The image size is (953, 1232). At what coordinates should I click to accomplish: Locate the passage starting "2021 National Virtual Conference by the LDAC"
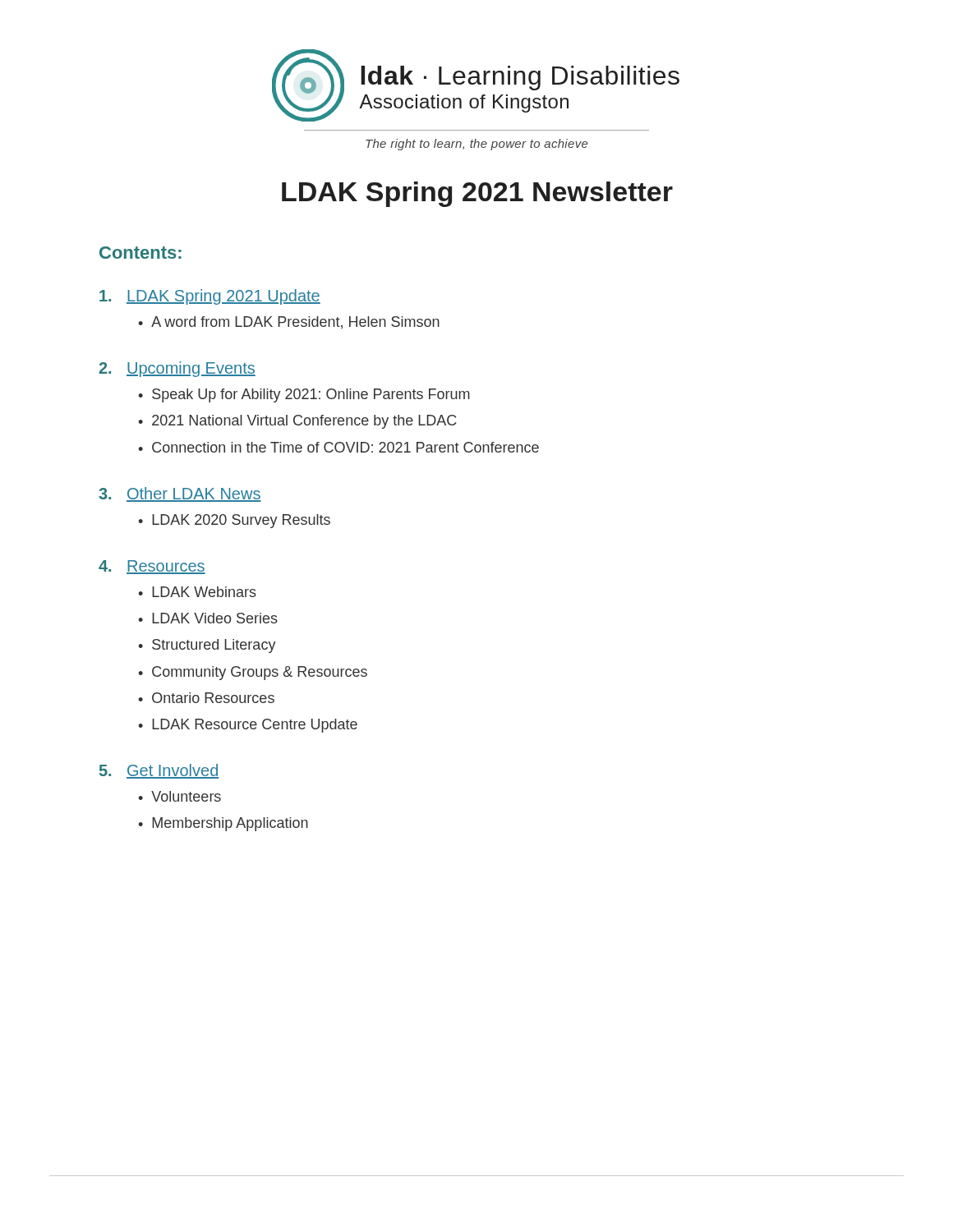coord(304,421)
